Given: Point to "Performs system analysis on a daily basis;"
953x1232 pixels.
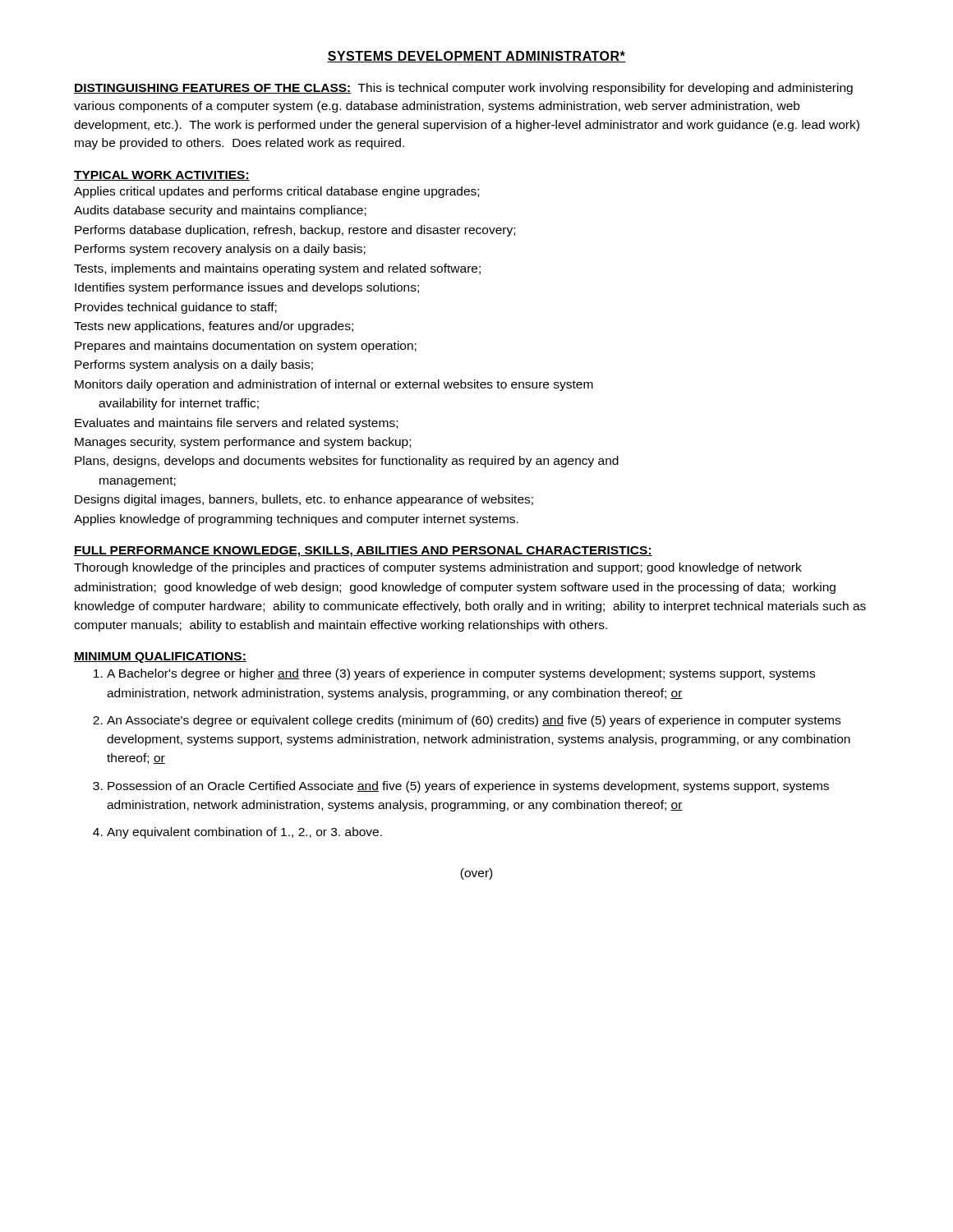Looking at the screenshot, I should (x=194, y=364).
